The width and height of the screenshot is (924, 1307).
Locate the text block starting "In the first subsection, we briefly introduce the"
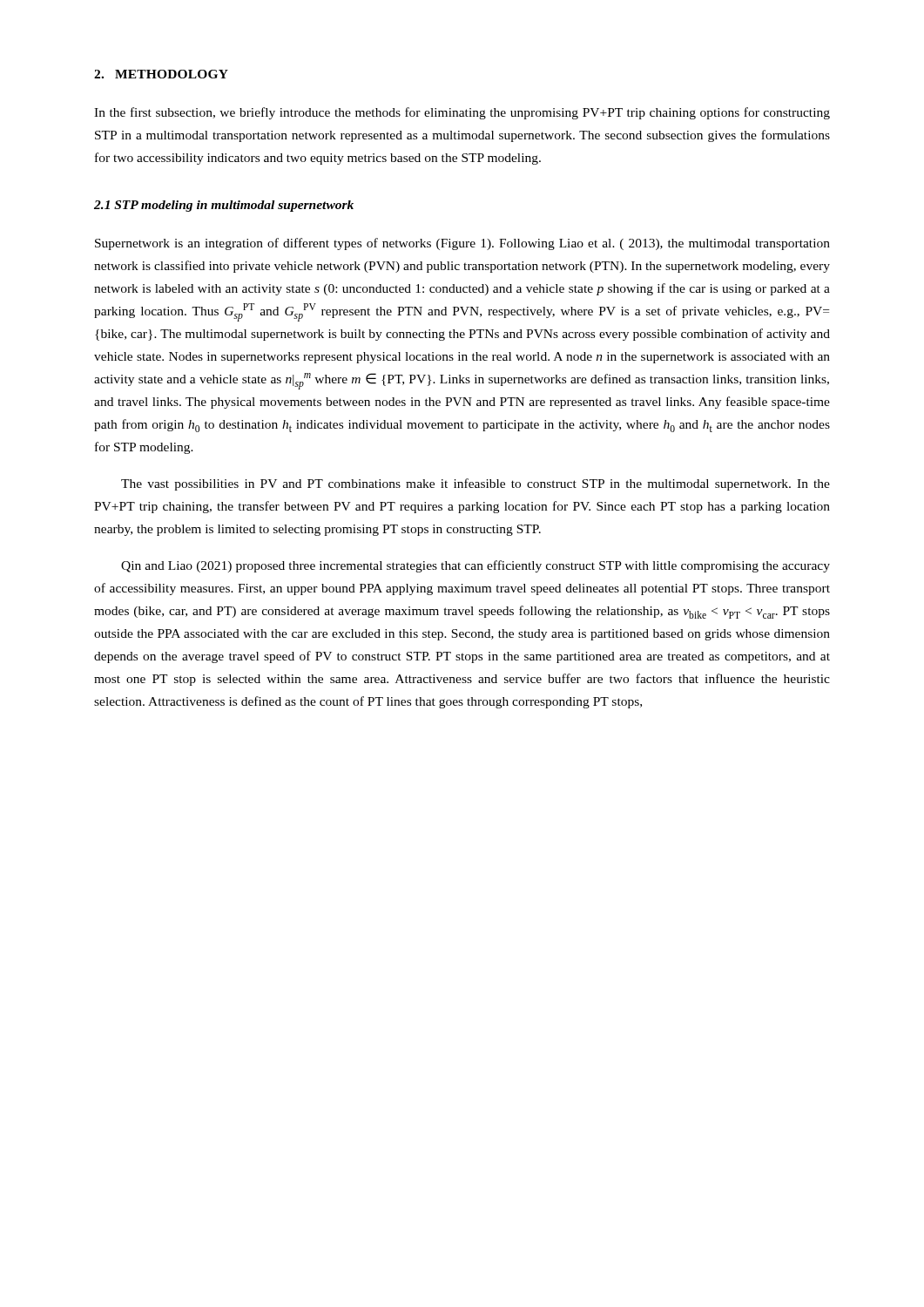462,135
